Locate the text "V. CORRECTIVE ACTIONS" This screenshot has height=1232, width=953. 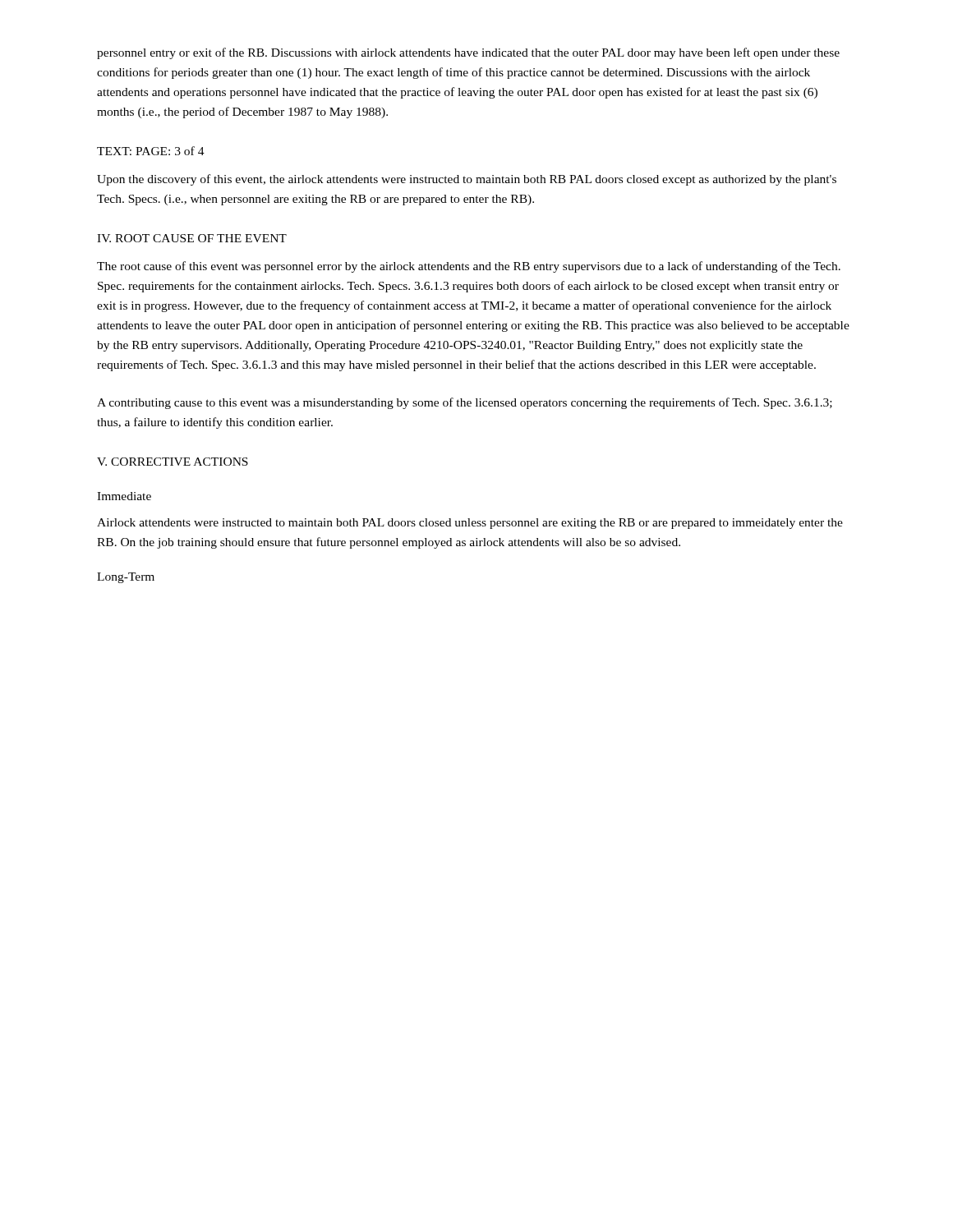(x=173, y=461)
